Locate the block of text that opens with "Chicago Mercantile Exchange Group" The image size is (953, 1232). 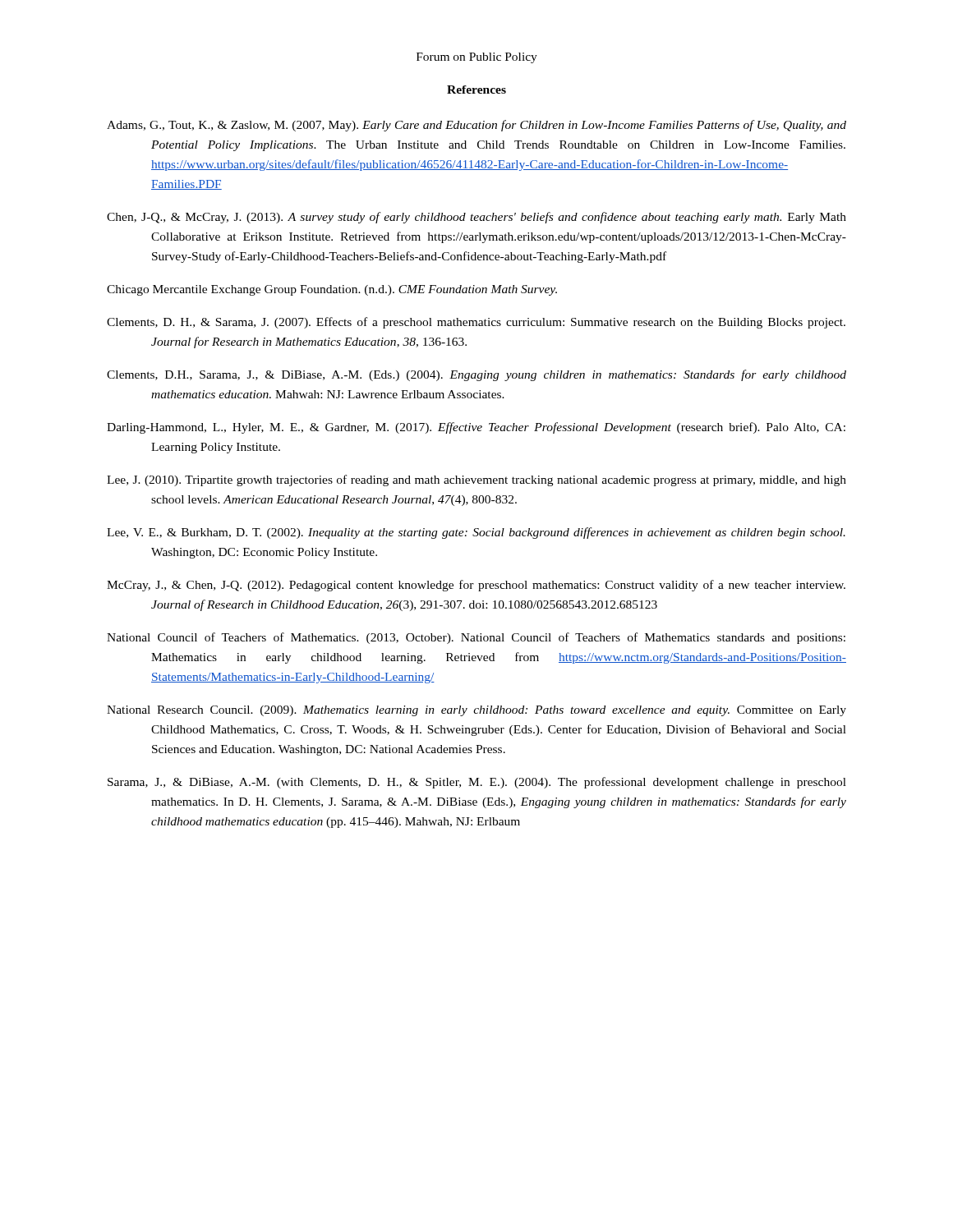coord(332,289)
